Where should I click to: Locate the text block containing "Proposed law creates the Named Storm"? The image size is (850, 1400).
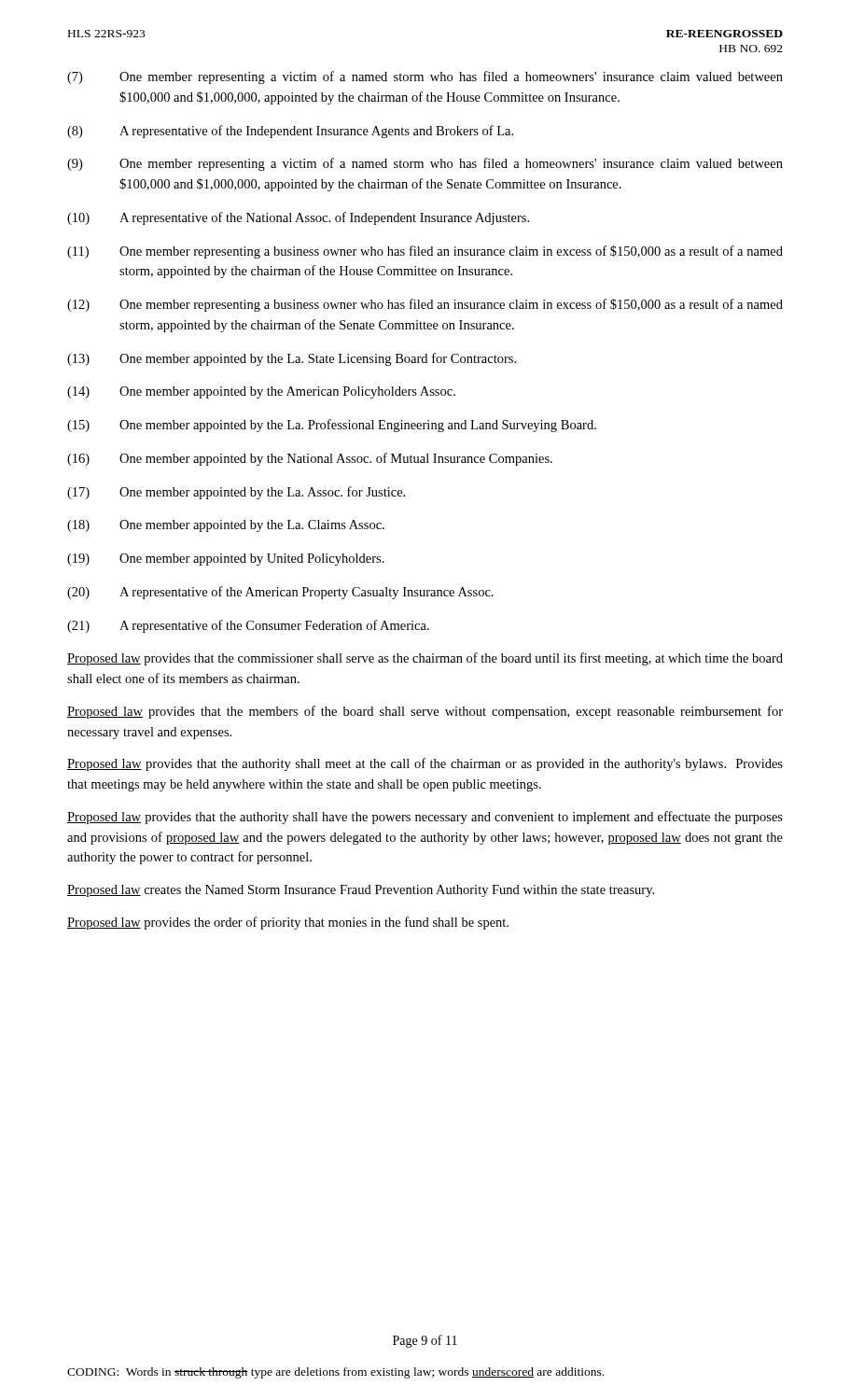[361, 889]
